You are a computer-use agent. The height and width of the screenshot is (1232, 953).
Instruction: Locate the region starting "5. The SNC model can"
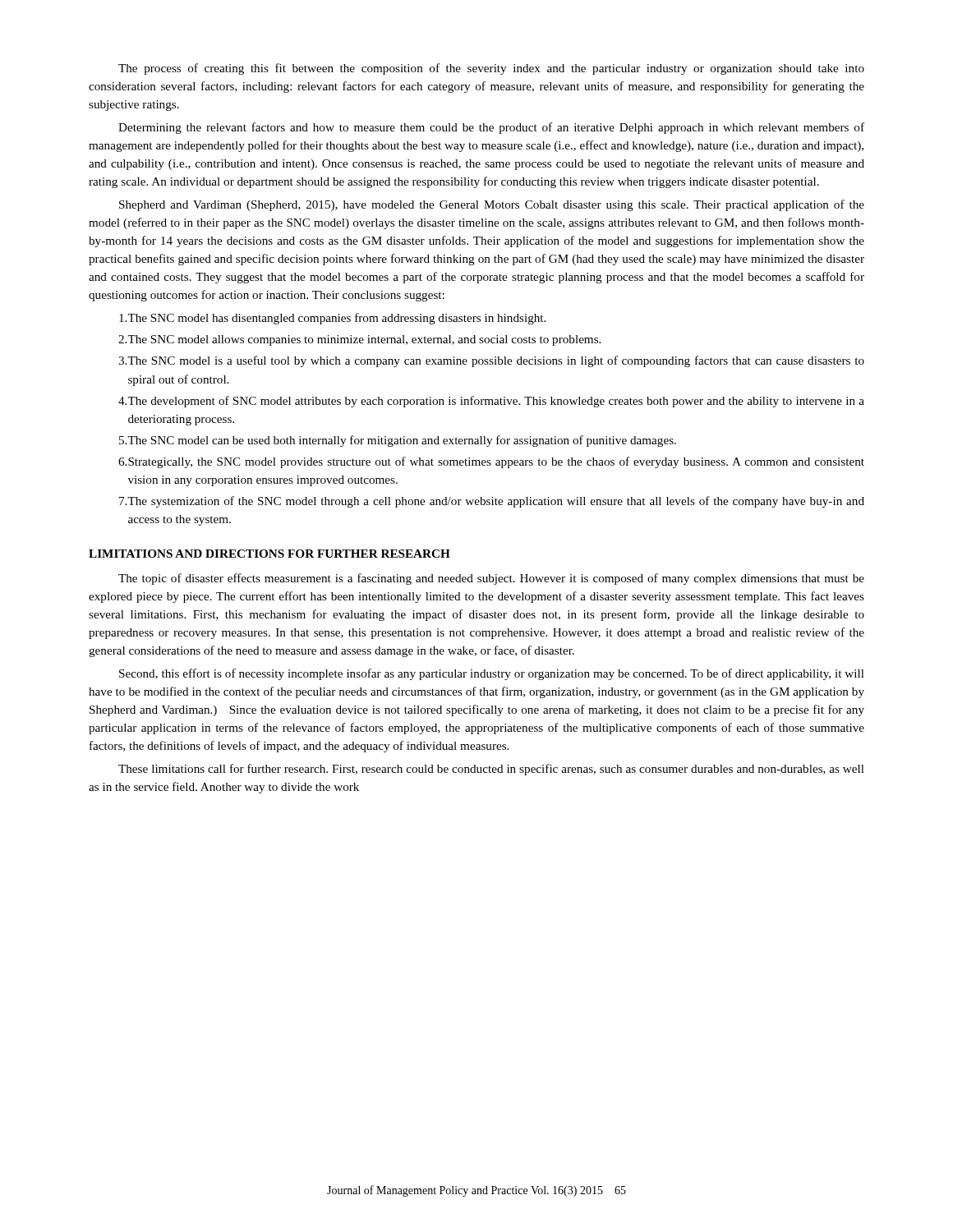click(476, 440)
